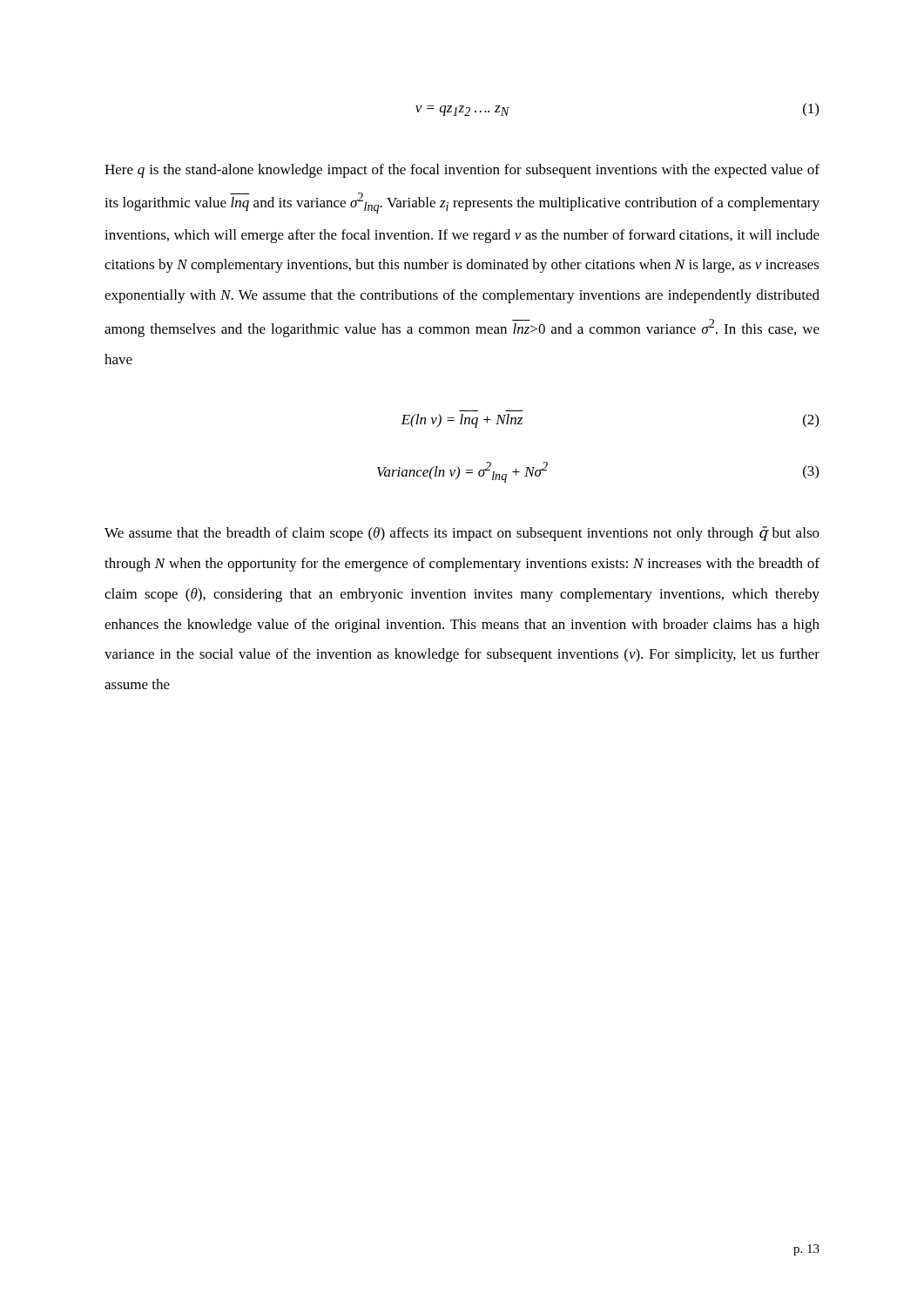This screenshot has height=1307, width=924.
Task: Point to the text starting "We assume that the breadth"
Action: pyautogui.click(x=462, y=610)
